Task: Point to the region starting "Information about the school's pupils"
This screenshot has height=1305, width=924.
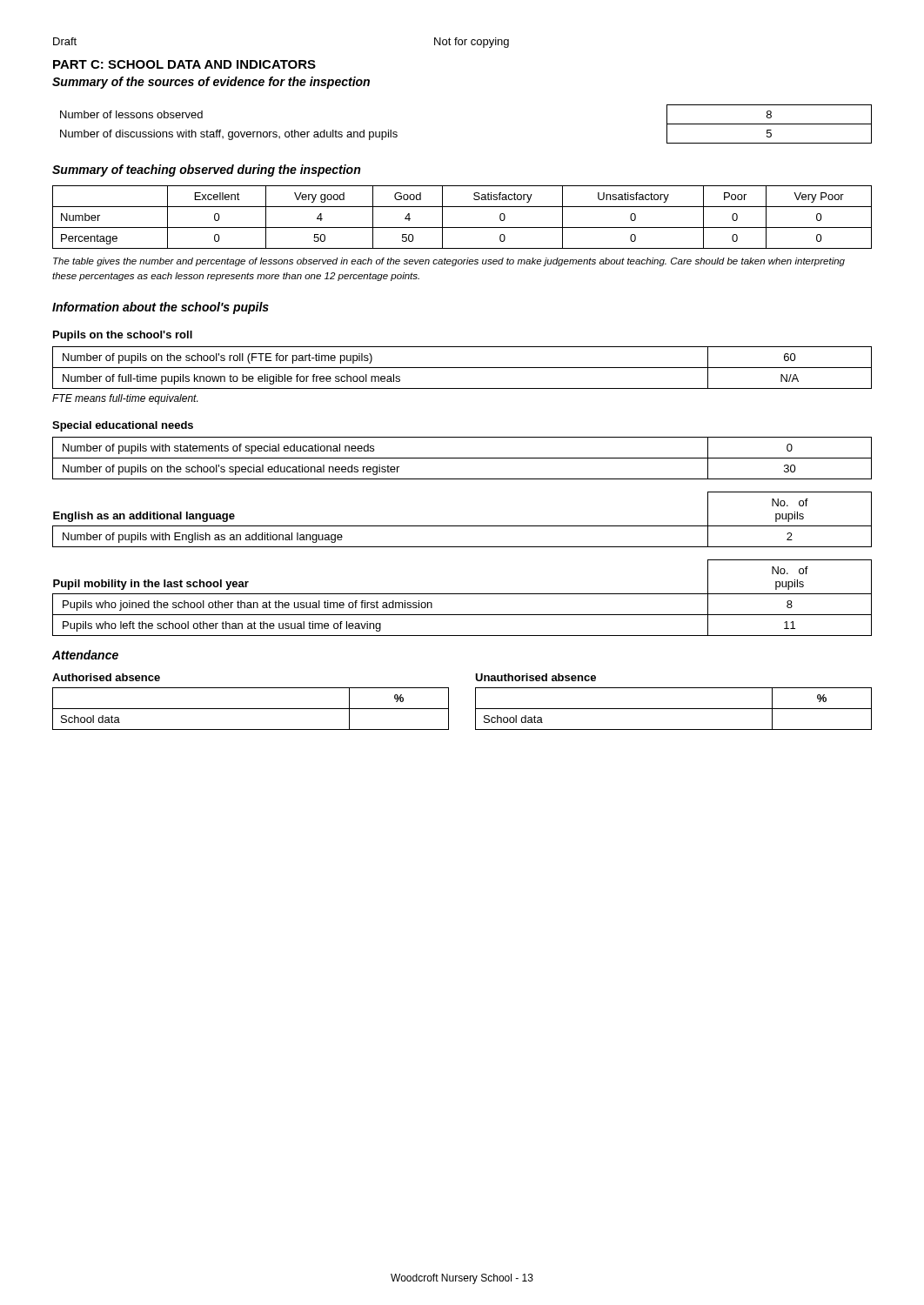Action: [x=161, y=308]
